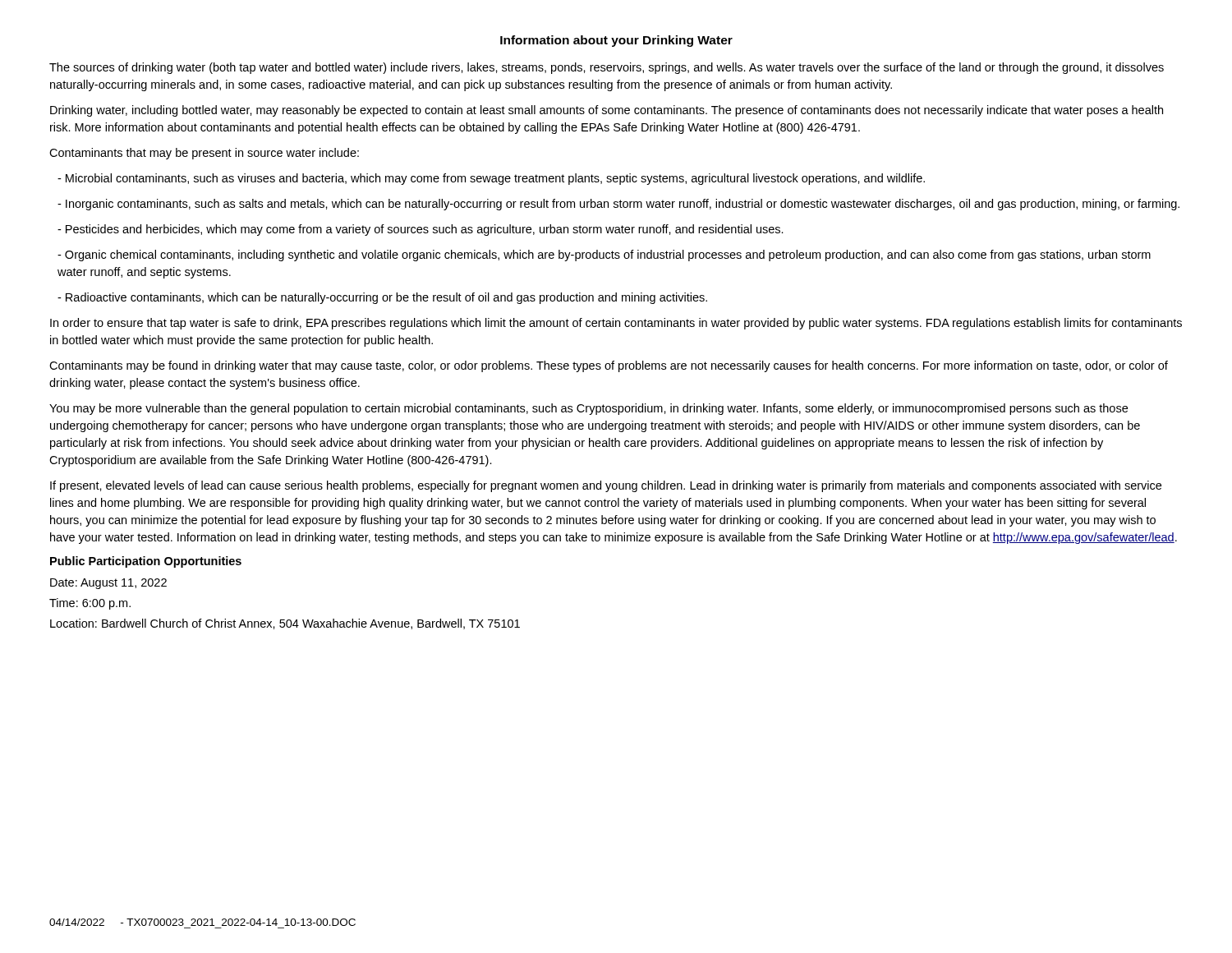Select the text block that says "In order to ensure that tap water is"

616,332
